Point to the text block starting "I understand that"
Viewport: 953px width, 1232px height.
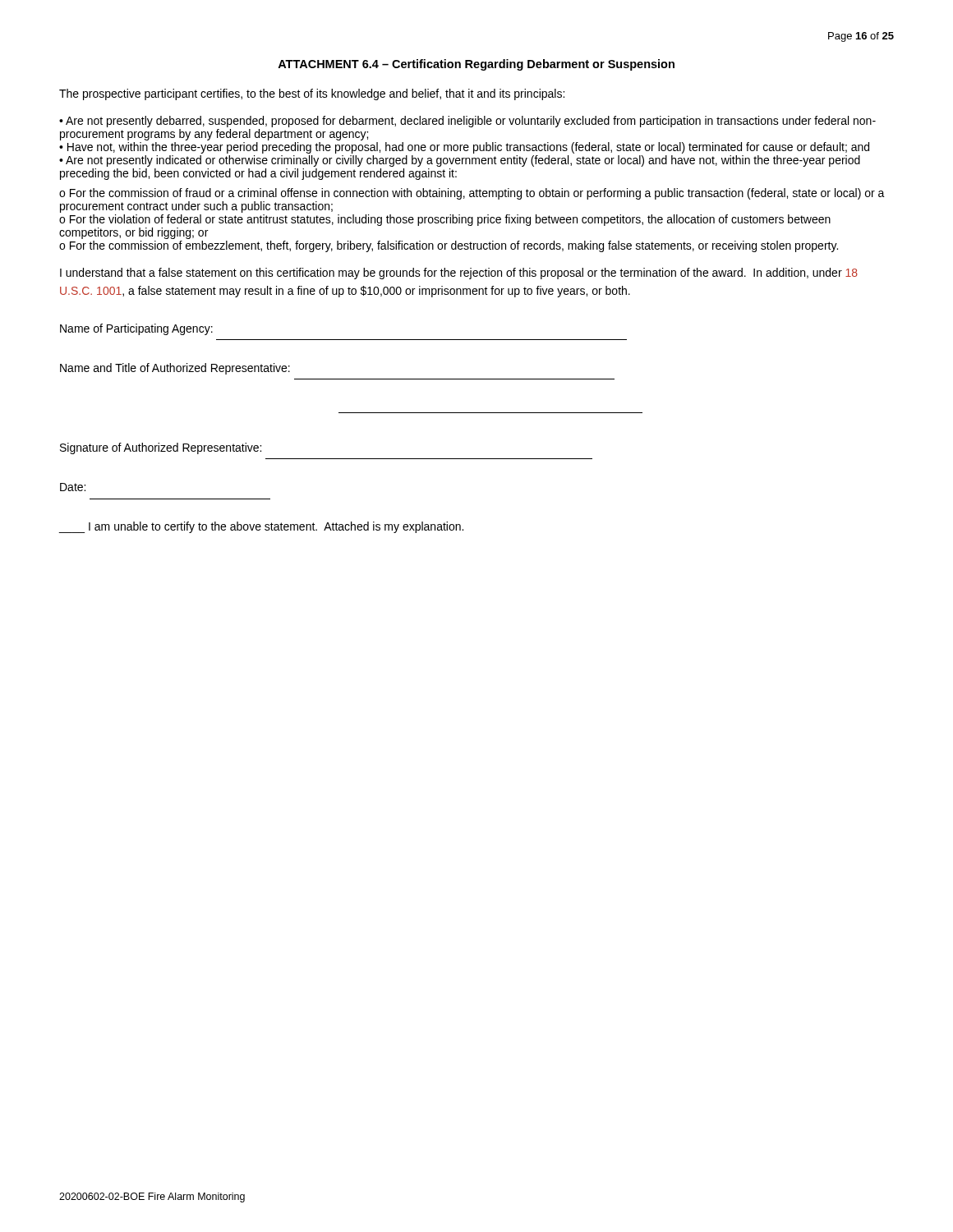458,282
